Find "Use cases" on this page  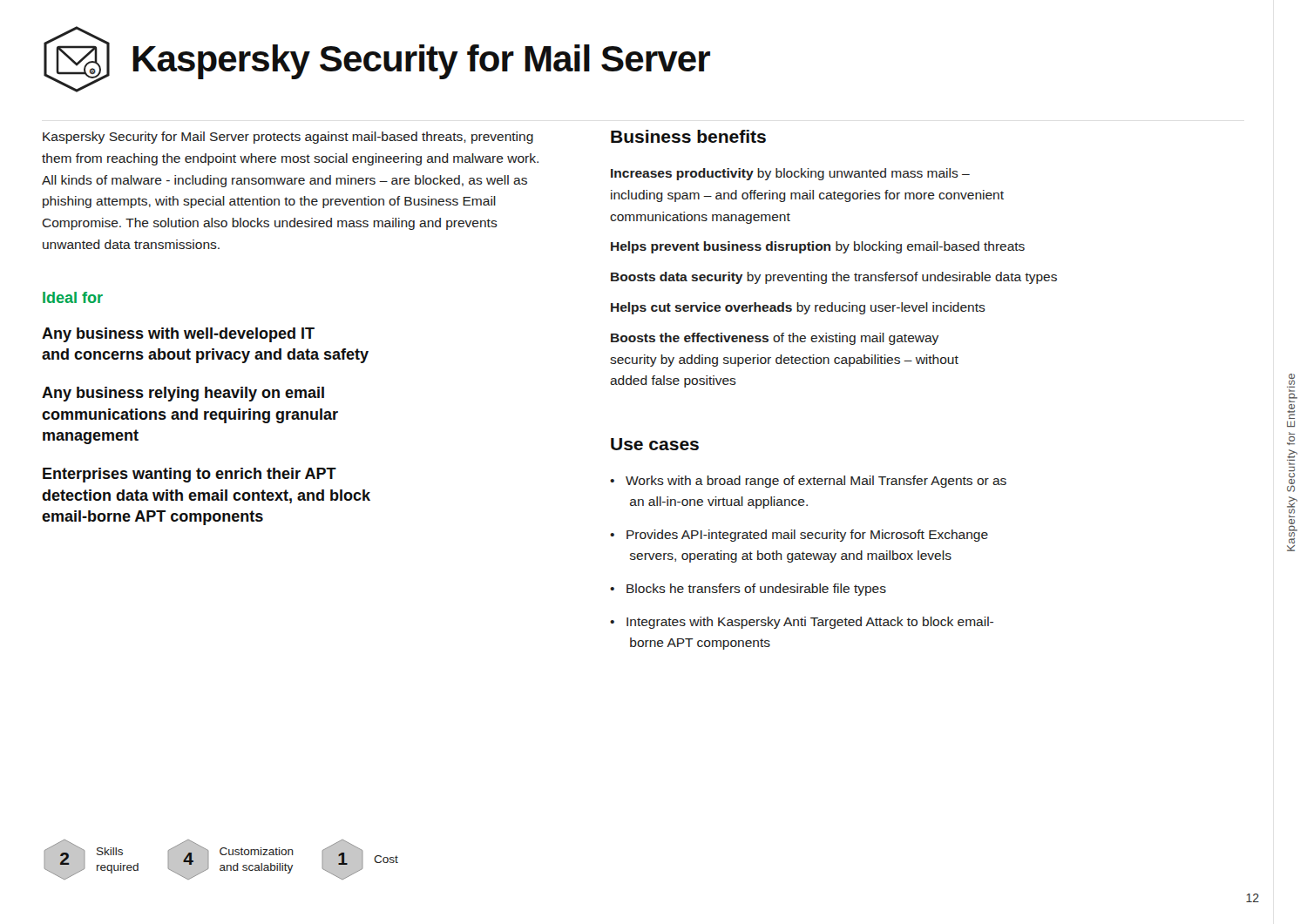coord(655,444)
